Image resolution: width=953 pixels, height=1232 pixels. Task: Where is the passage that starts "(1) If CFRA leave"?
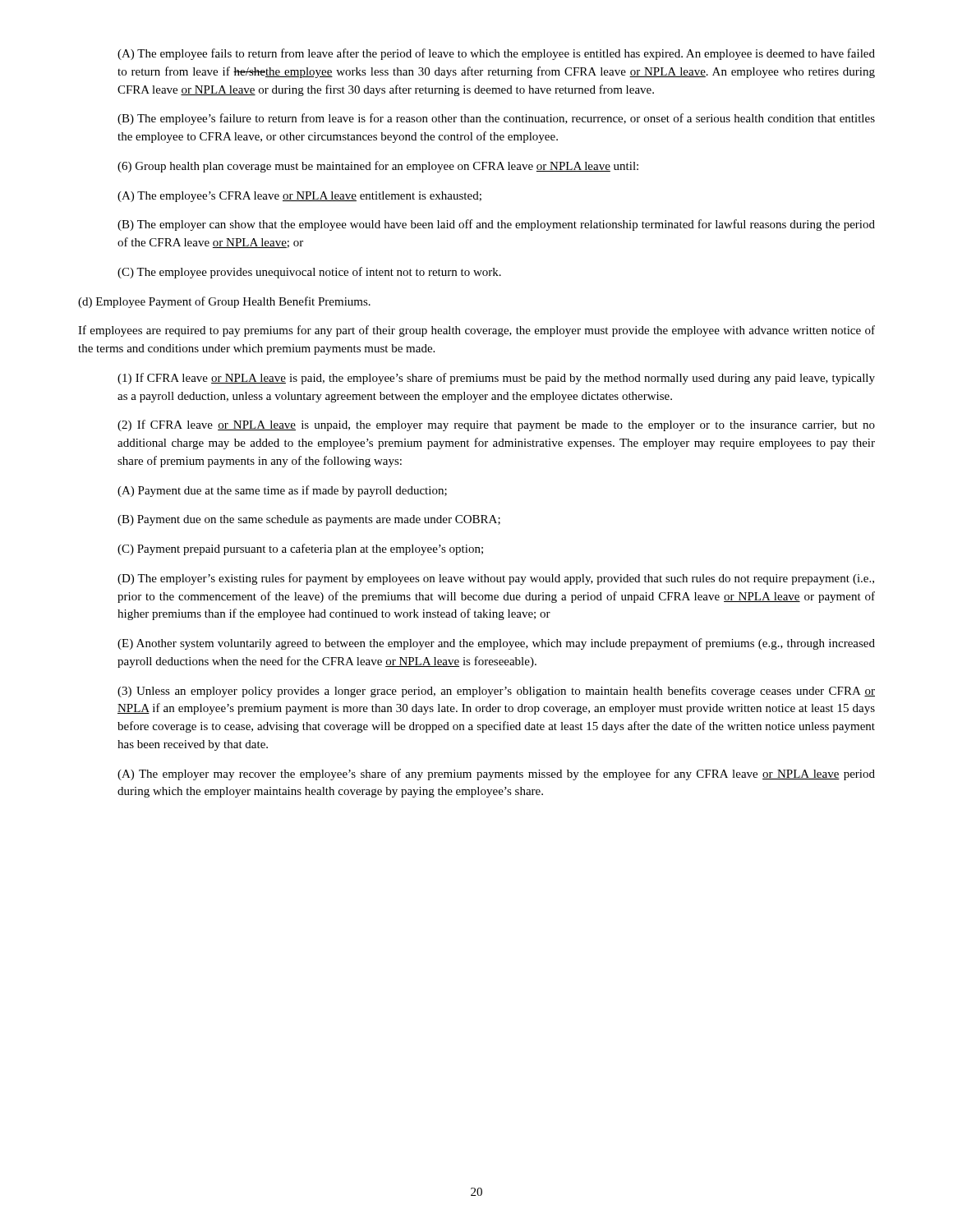tap(496, 387)
